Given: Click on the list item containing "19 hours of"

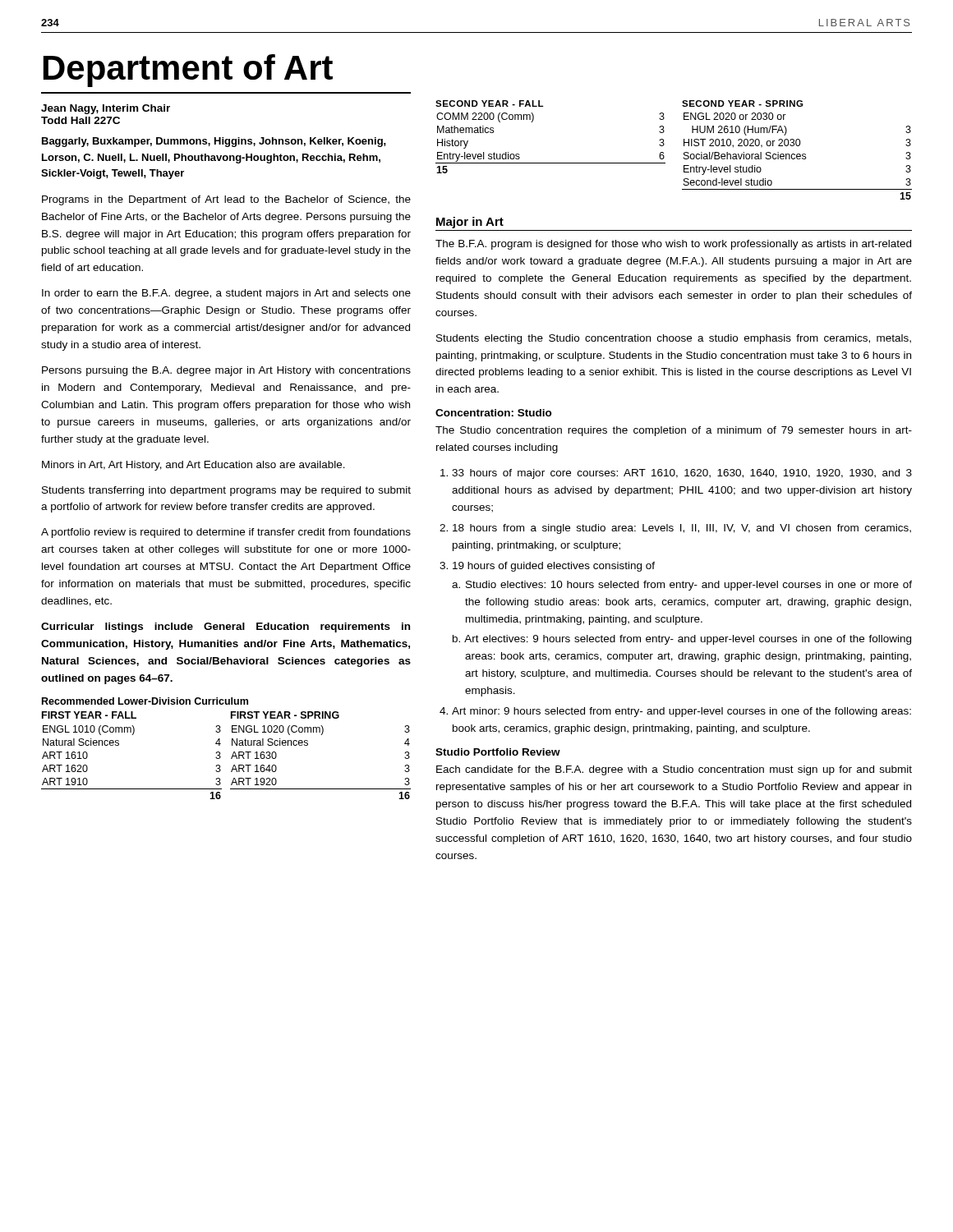Looking at the screenshot, I should tap(682, 629).
